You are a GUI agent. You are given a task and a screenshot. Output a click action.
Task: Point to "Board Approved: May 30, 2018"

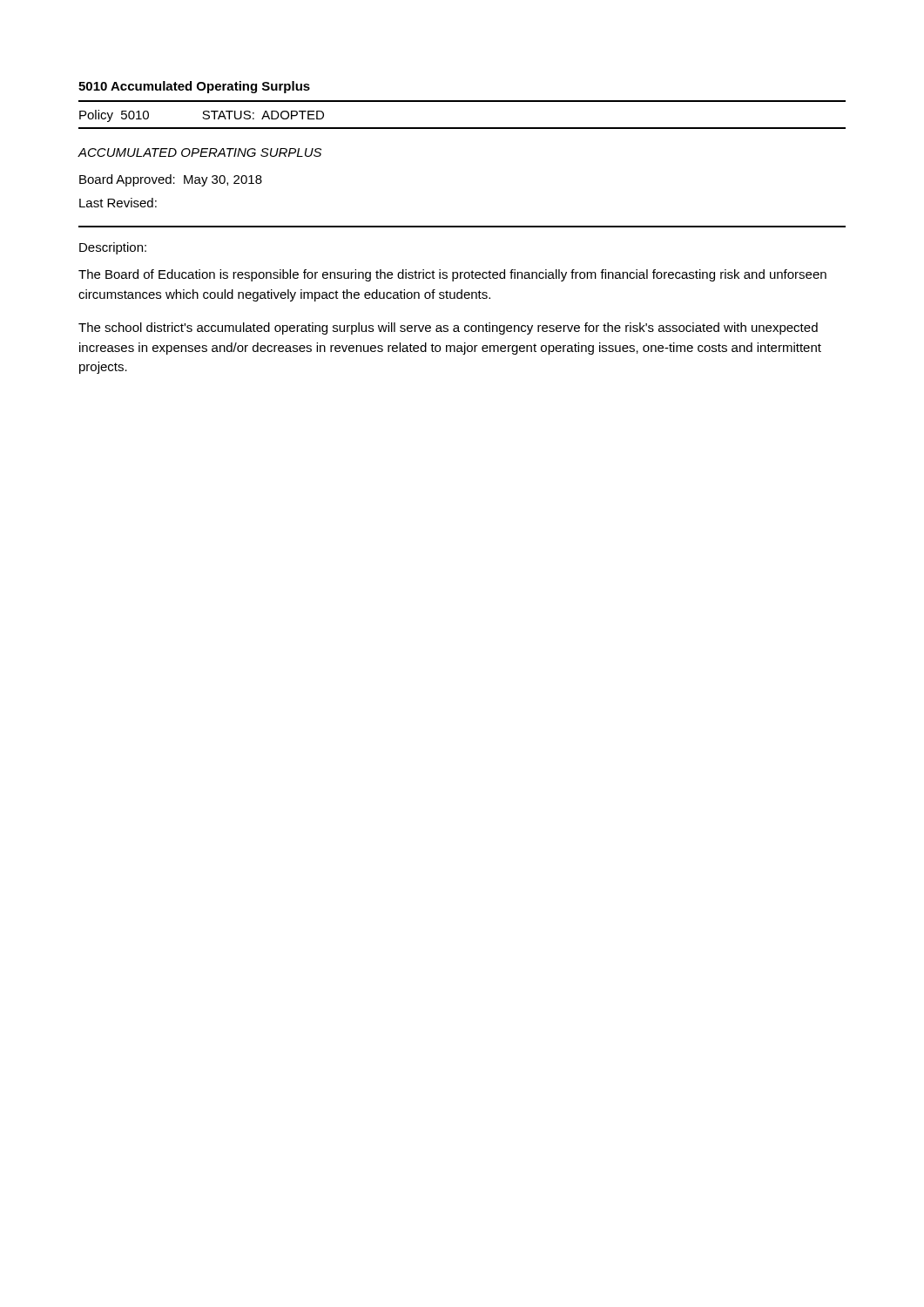[170, 179]
